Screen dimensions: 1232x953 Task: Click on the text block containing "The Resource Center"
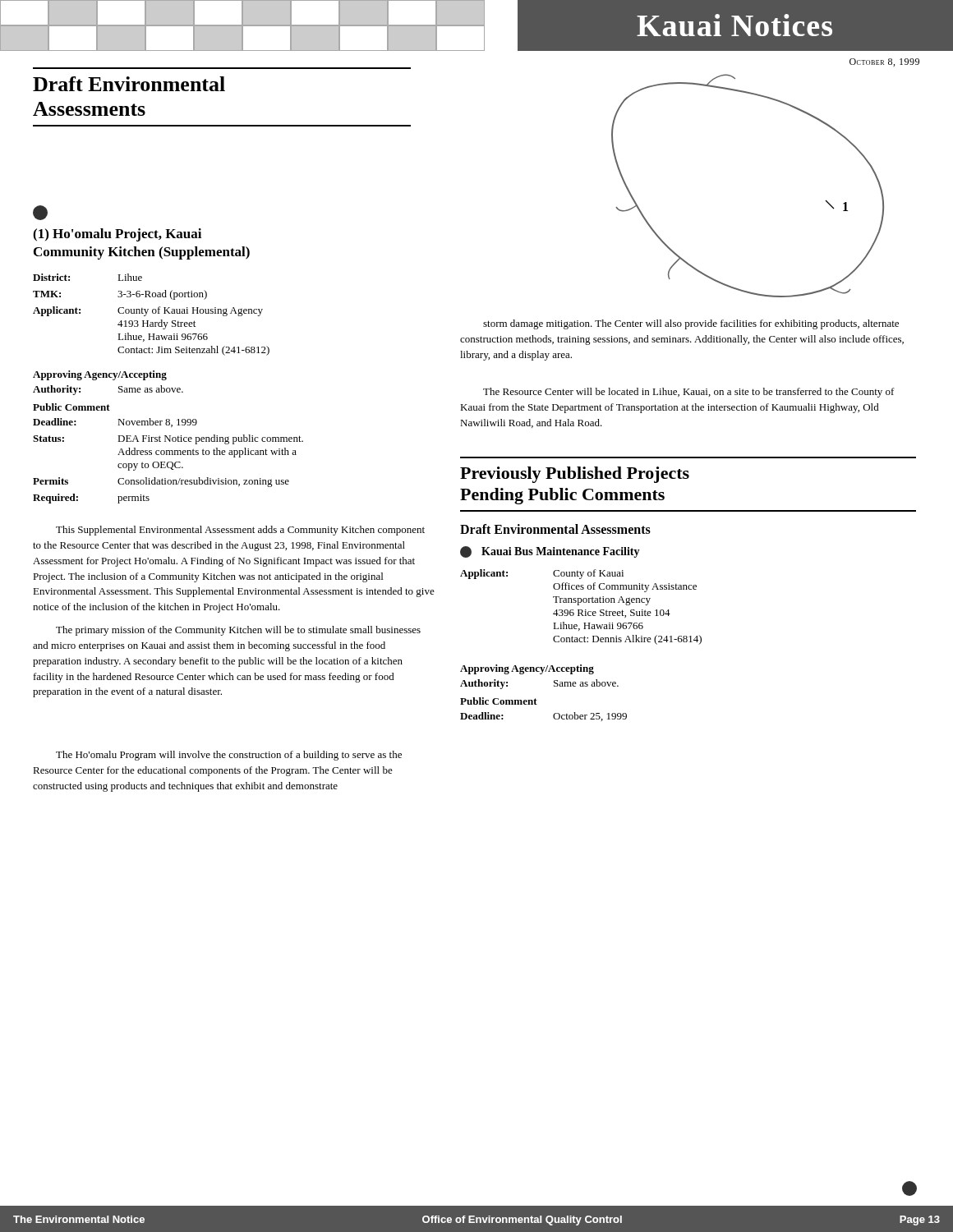tap(688, 408)
